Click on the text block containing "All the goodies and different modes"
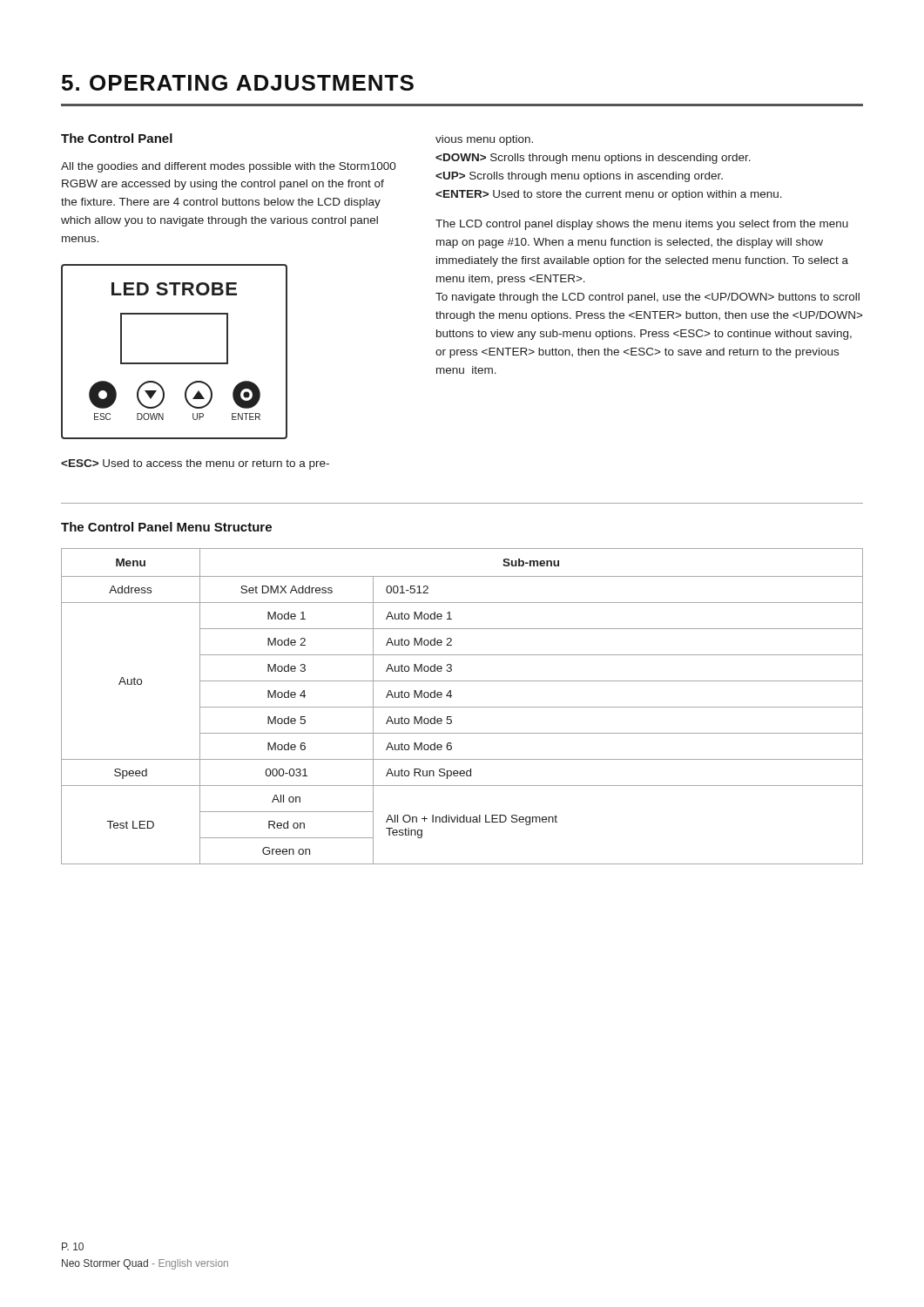Viewport: 924px width, 1307px height. point(231,203)
